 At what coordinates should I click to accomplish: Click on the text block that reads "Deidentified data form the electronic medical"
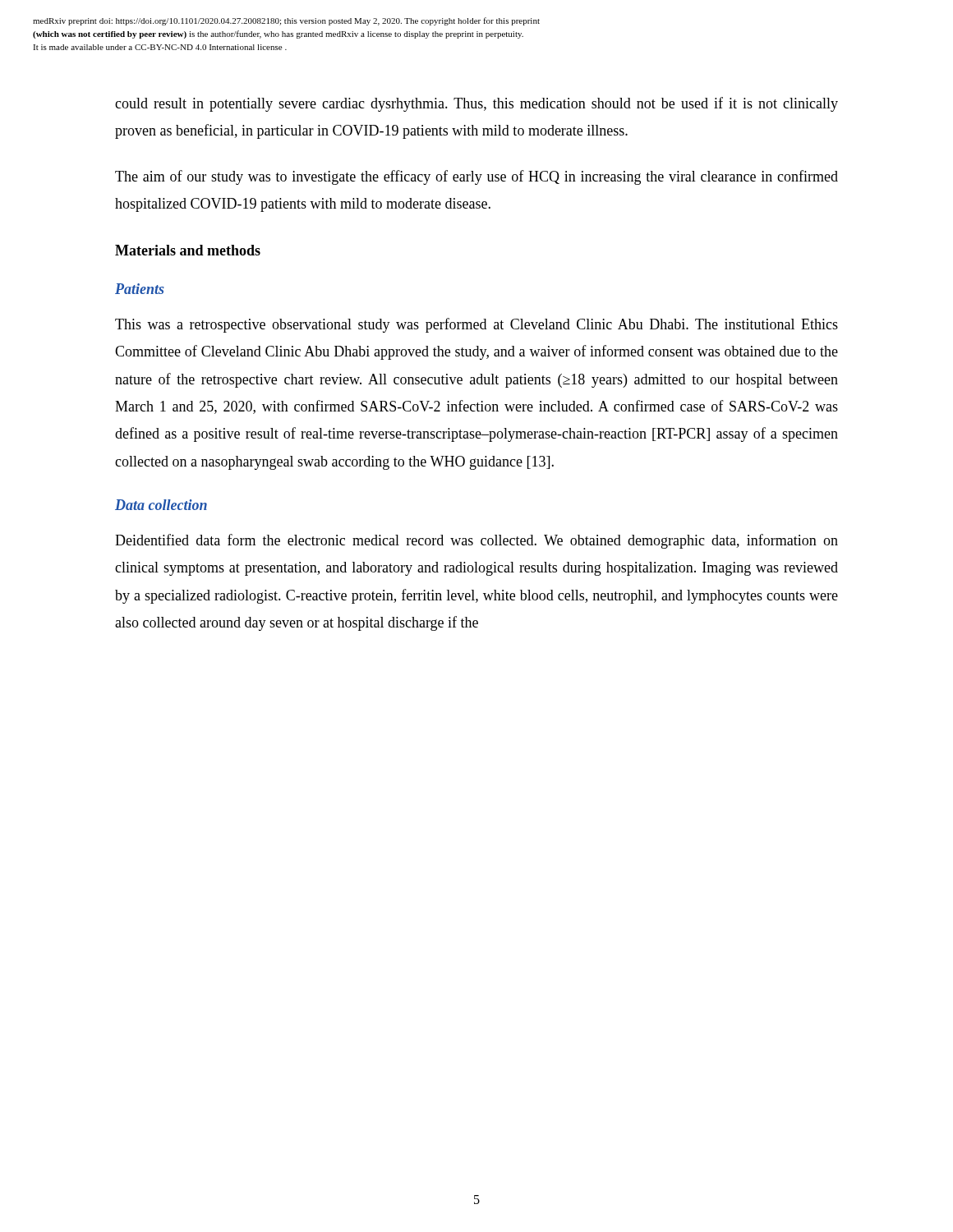(x=476, y=581)
